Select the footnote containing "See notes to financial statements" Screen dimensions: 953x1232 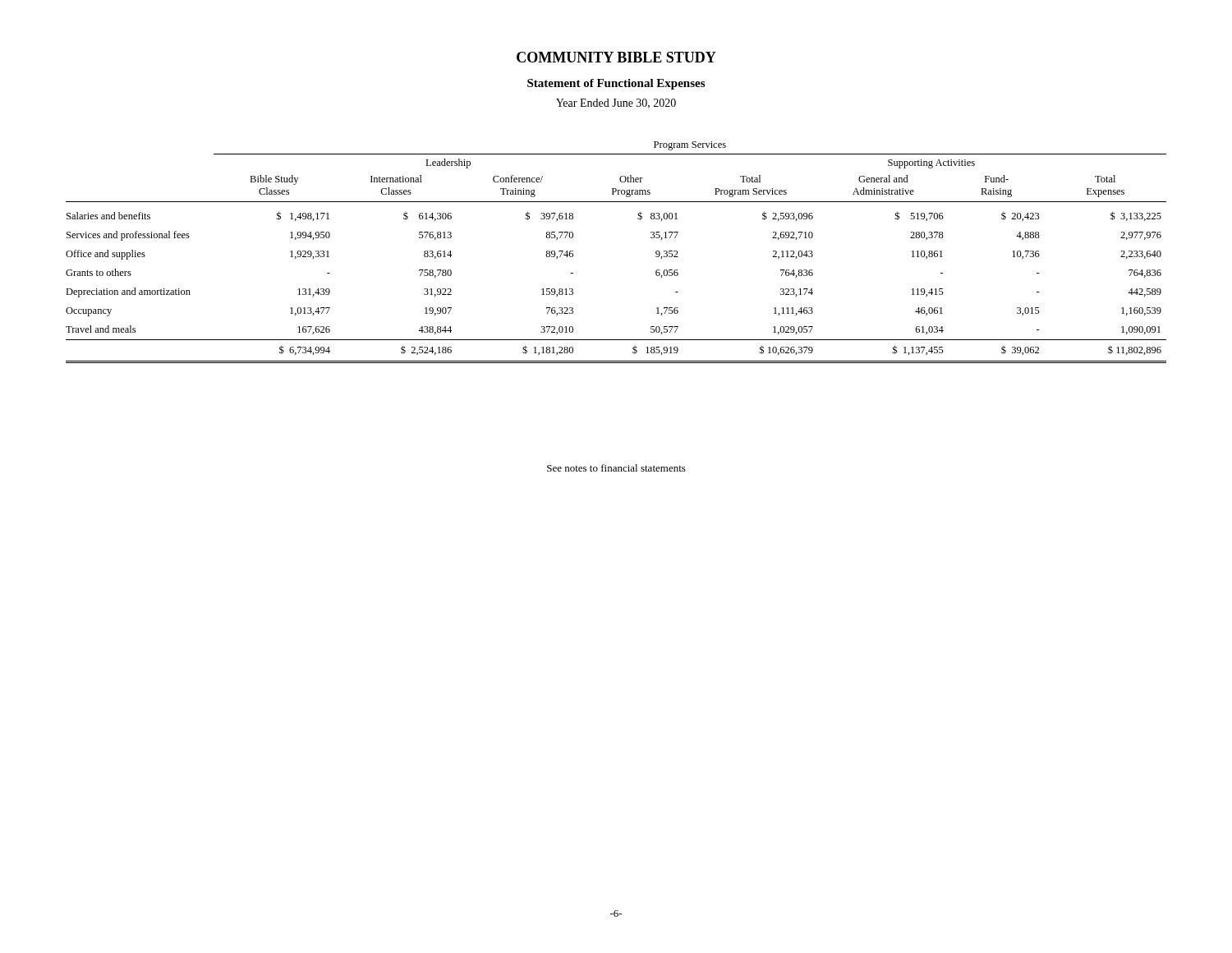616,468
